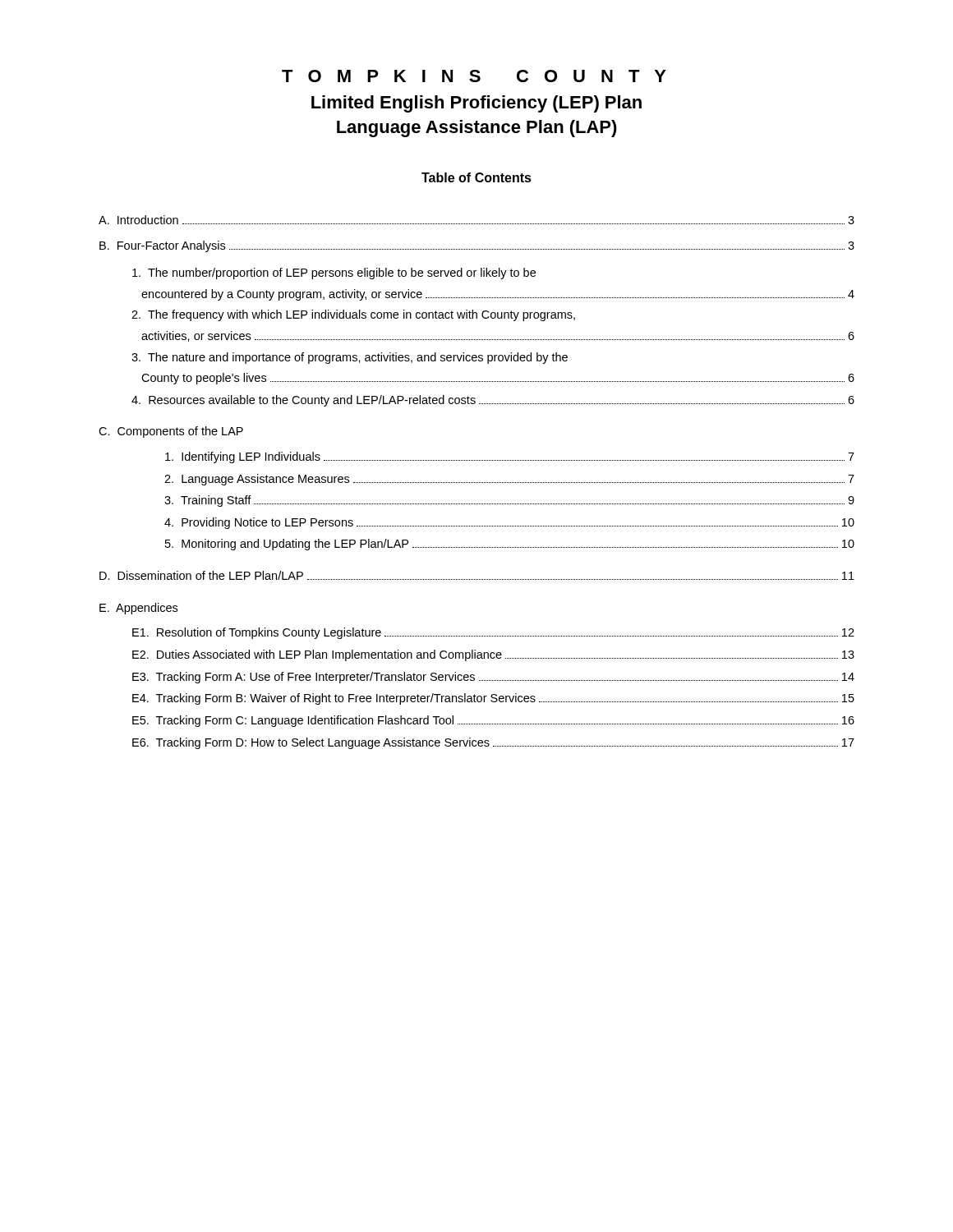Select the block starting "E6. Tracking Form D: How to"
953x1232 pixels.
pyautogui.click(x=493, y=742)
